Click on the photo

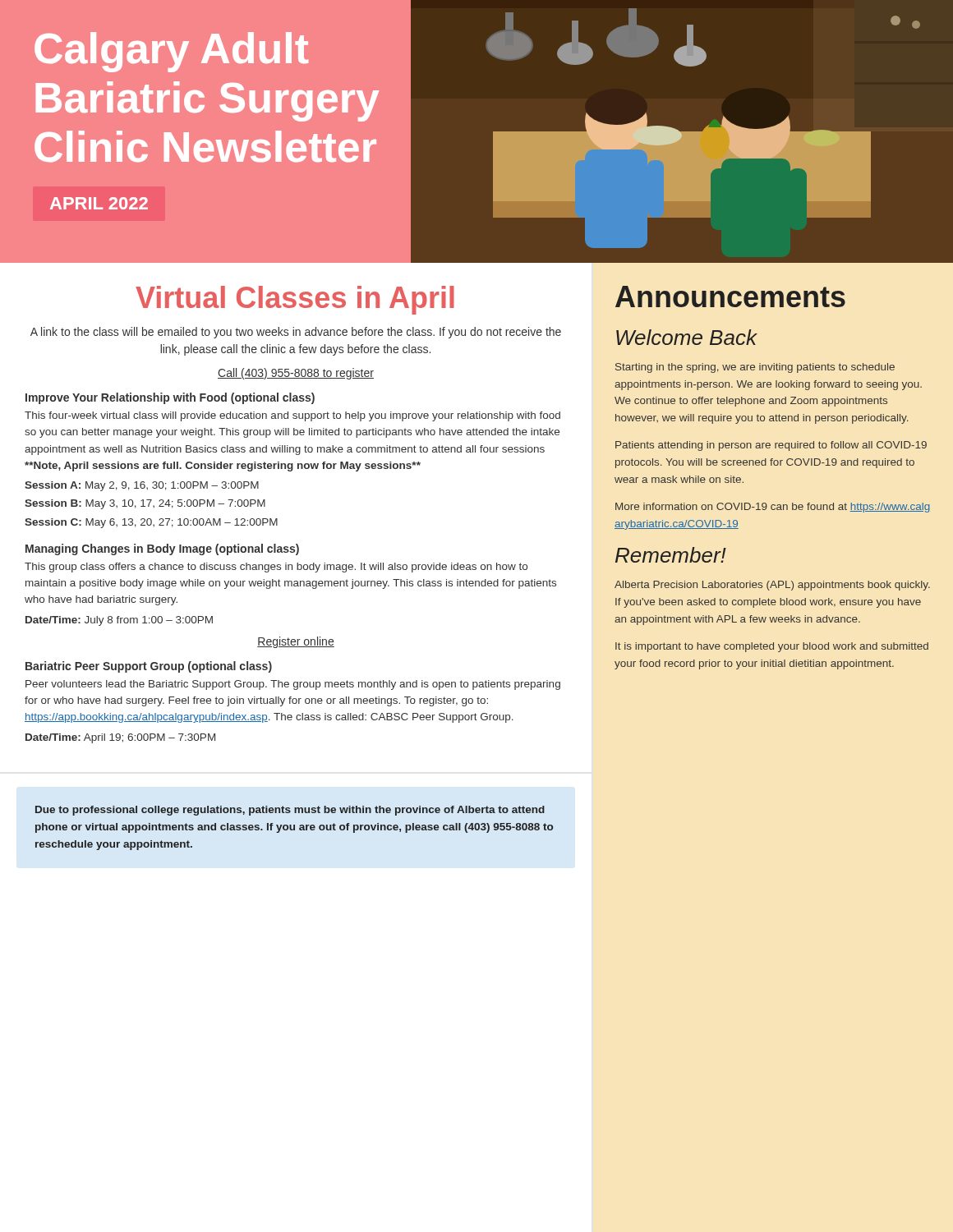point(682,131)
